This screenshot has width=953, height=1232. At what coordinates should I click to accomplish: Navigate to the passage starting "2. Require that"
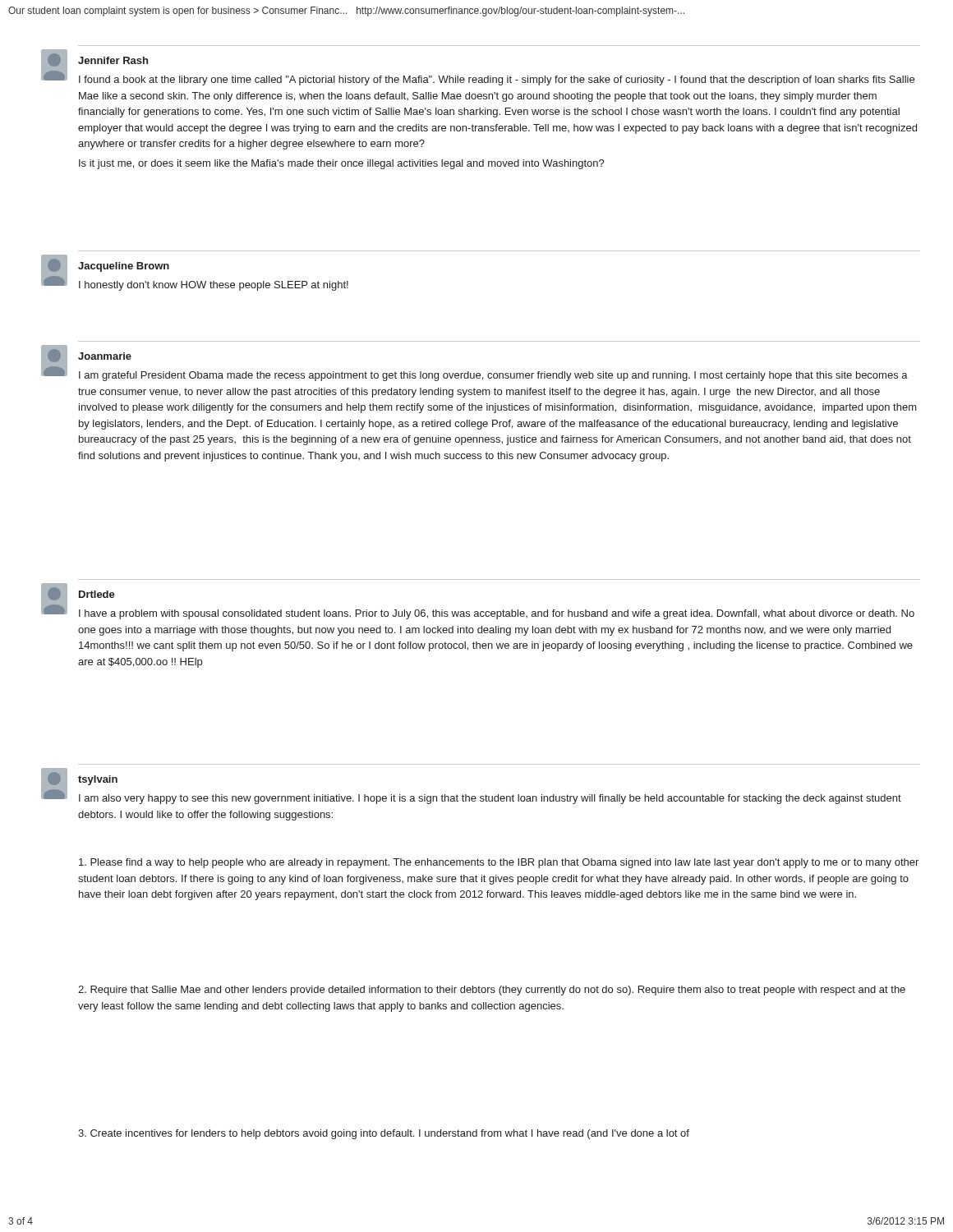pos(499,998)
